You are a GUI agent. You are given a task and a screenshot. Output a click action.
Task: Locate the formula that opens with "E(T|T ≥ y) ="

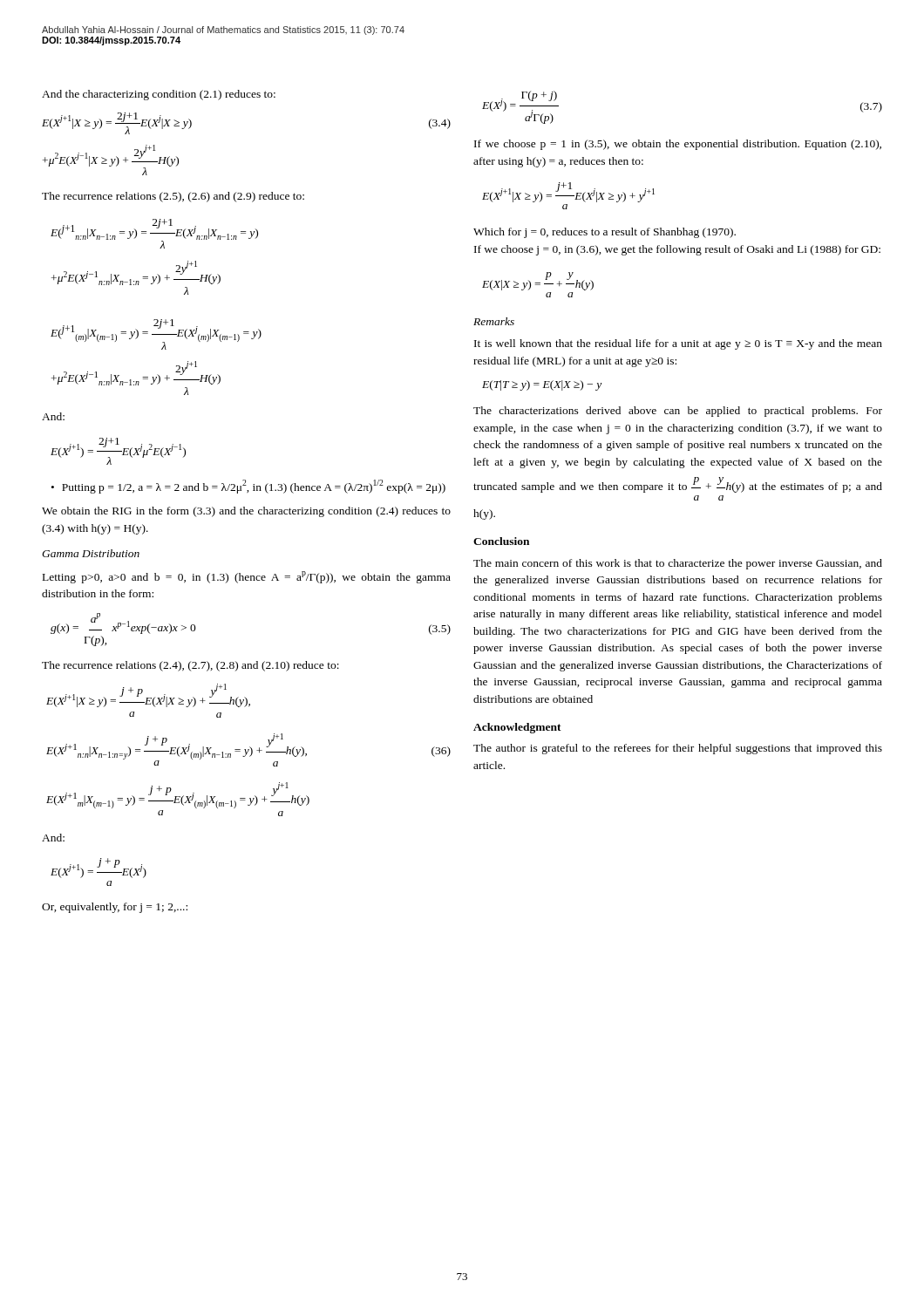click(x=542, y=384)
